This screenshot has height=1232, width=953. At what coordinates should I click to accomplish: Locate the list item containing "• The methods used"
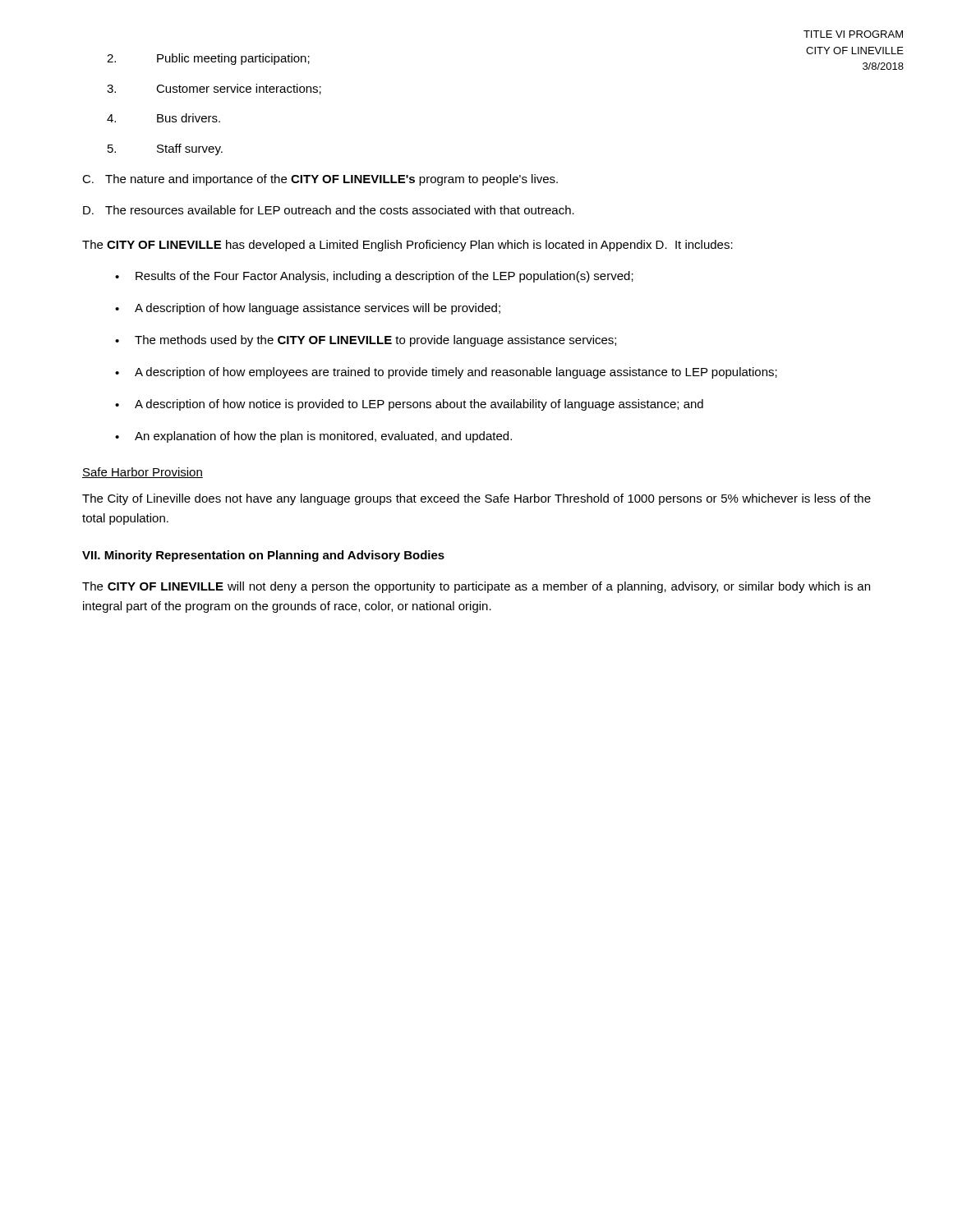coord(366,340)
